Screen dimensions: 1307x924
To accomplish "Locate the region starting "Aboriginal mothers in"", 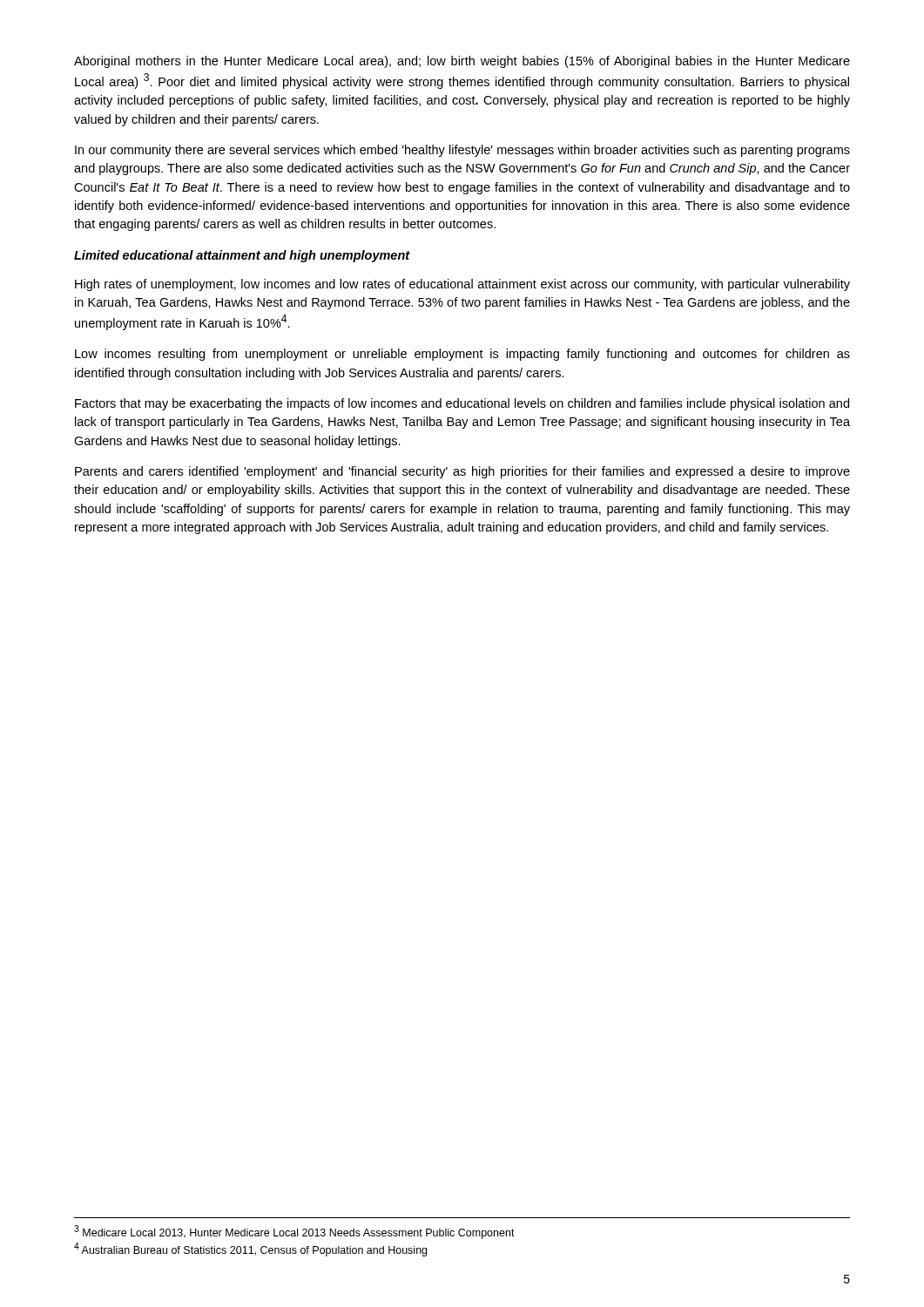I will coord(462,90).
